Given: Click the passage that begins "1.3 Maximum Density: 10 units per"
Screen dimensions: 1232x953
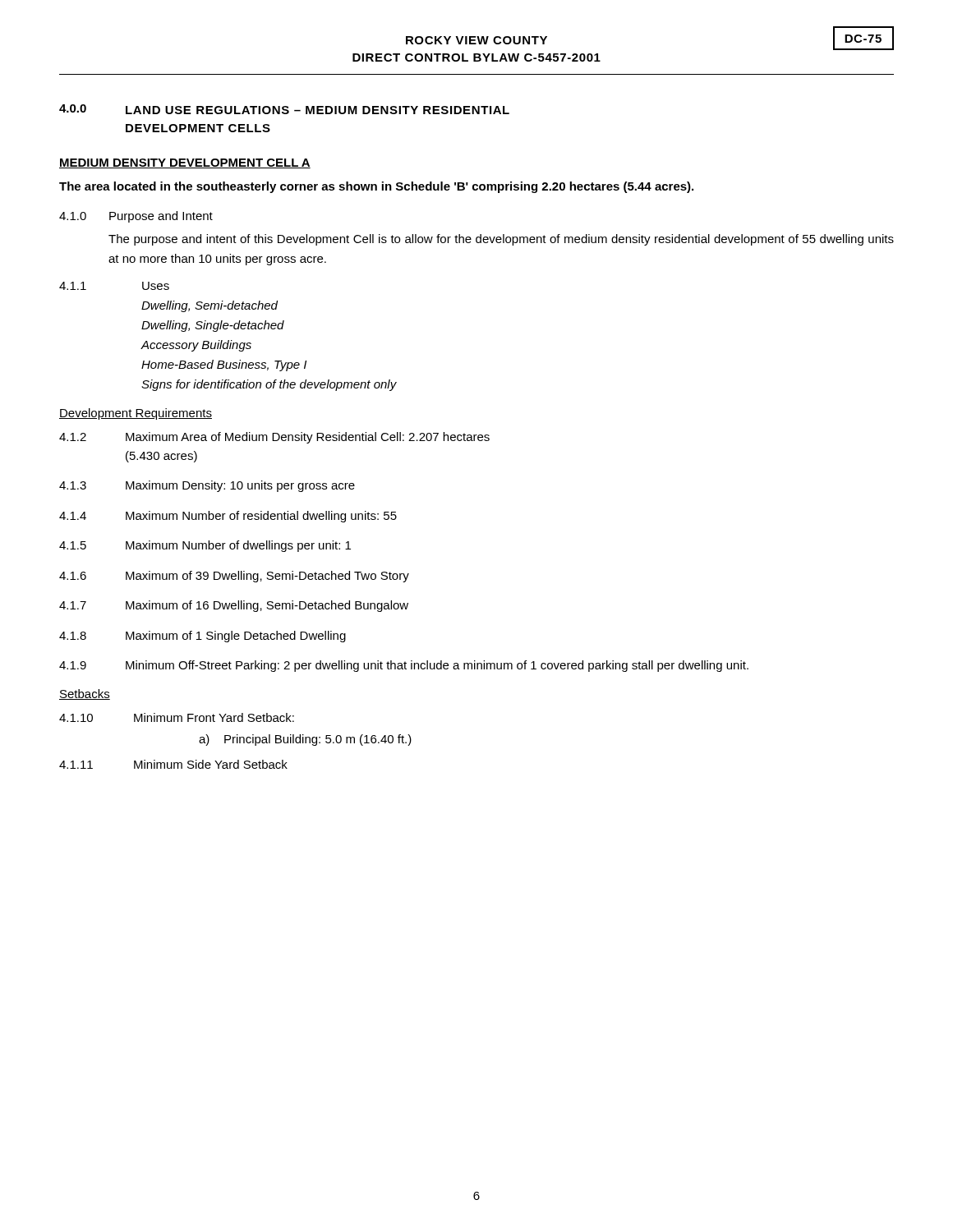Looking at the screenshot, I should 207,486.
